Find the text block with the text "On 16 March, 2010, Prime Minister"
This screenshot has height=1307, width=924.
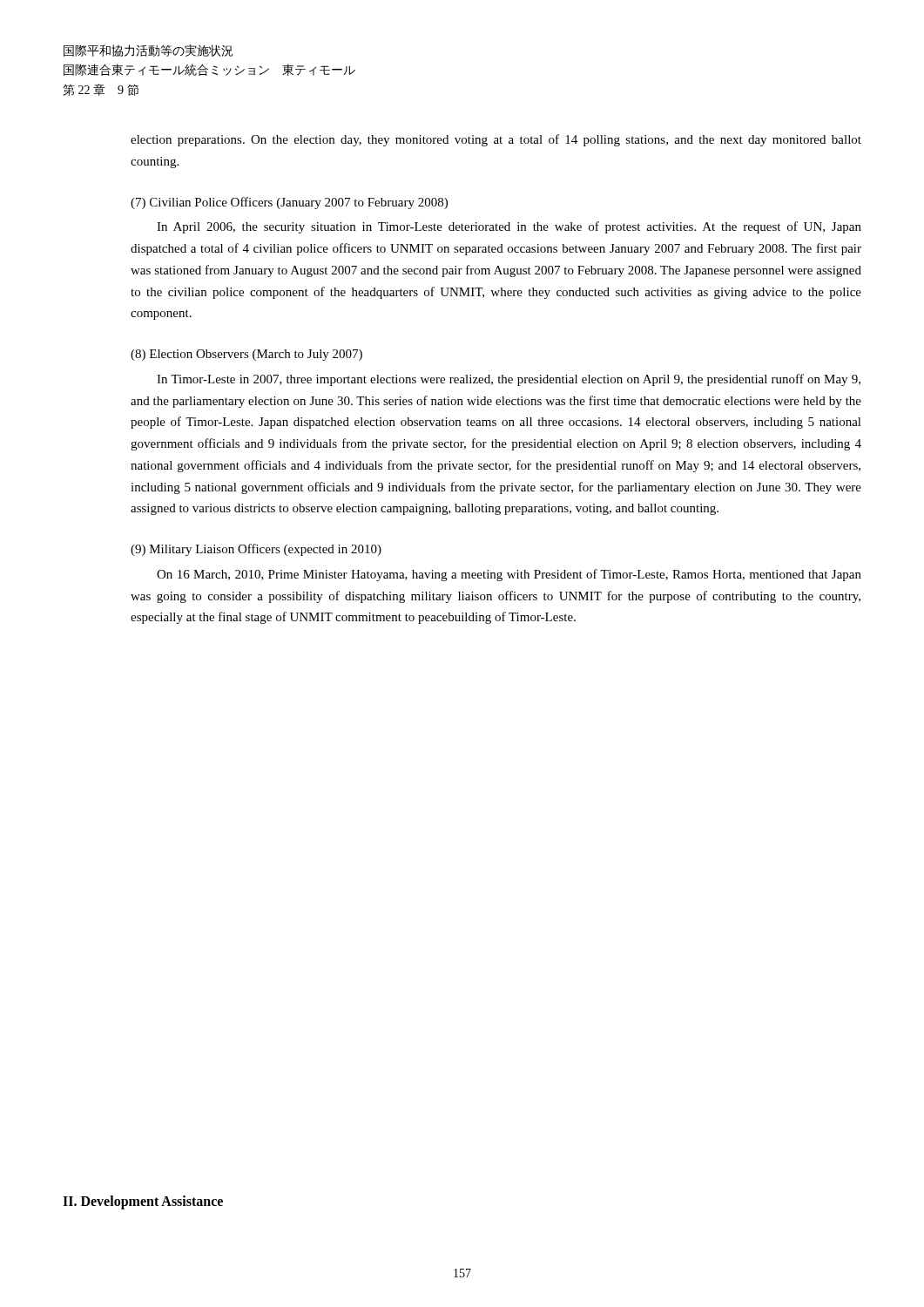pos(496,596)
